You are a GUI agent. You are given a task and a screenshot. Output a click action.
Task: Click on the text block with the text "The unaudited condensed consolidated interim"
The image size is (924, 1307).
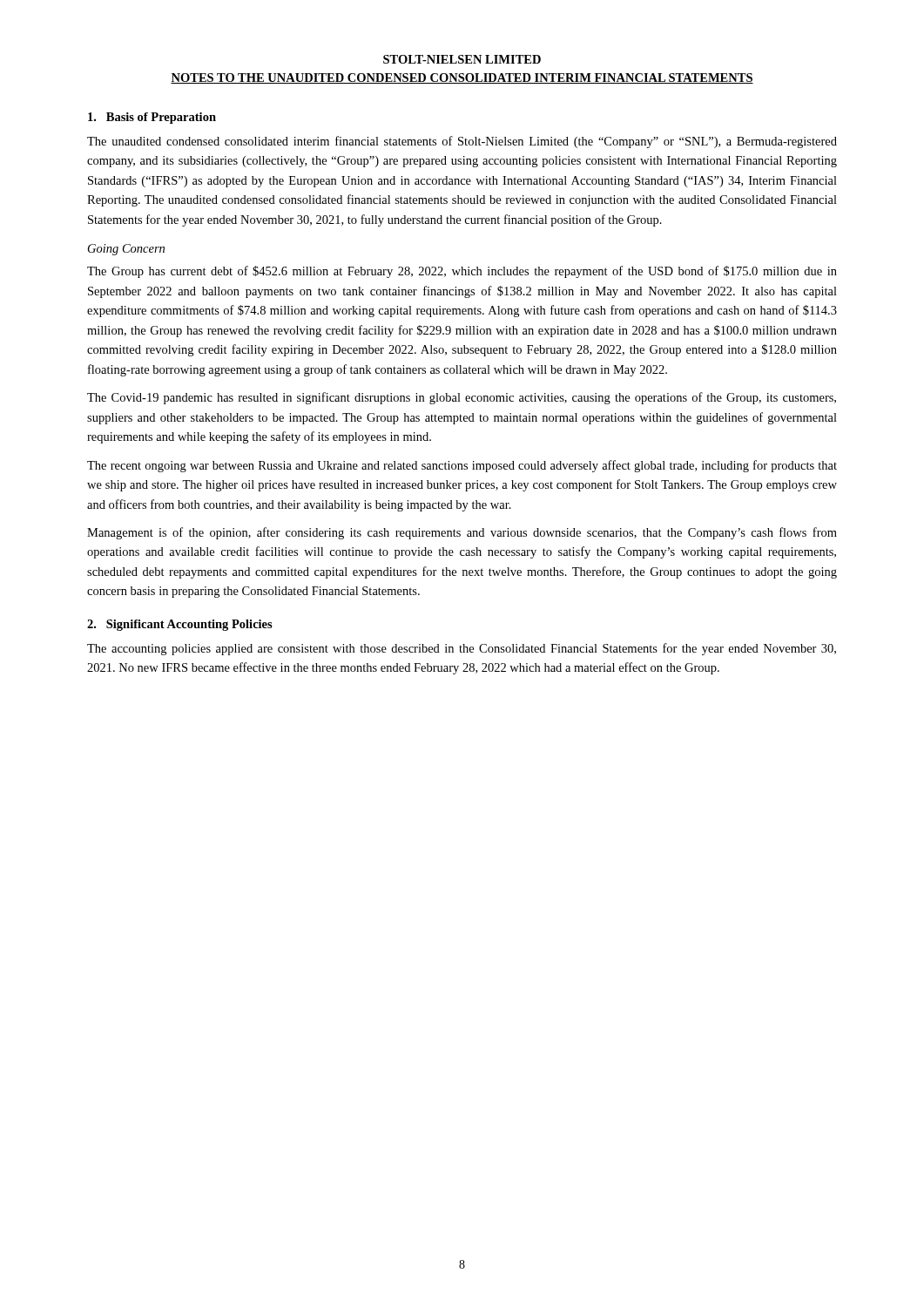(x=462, y=180)
